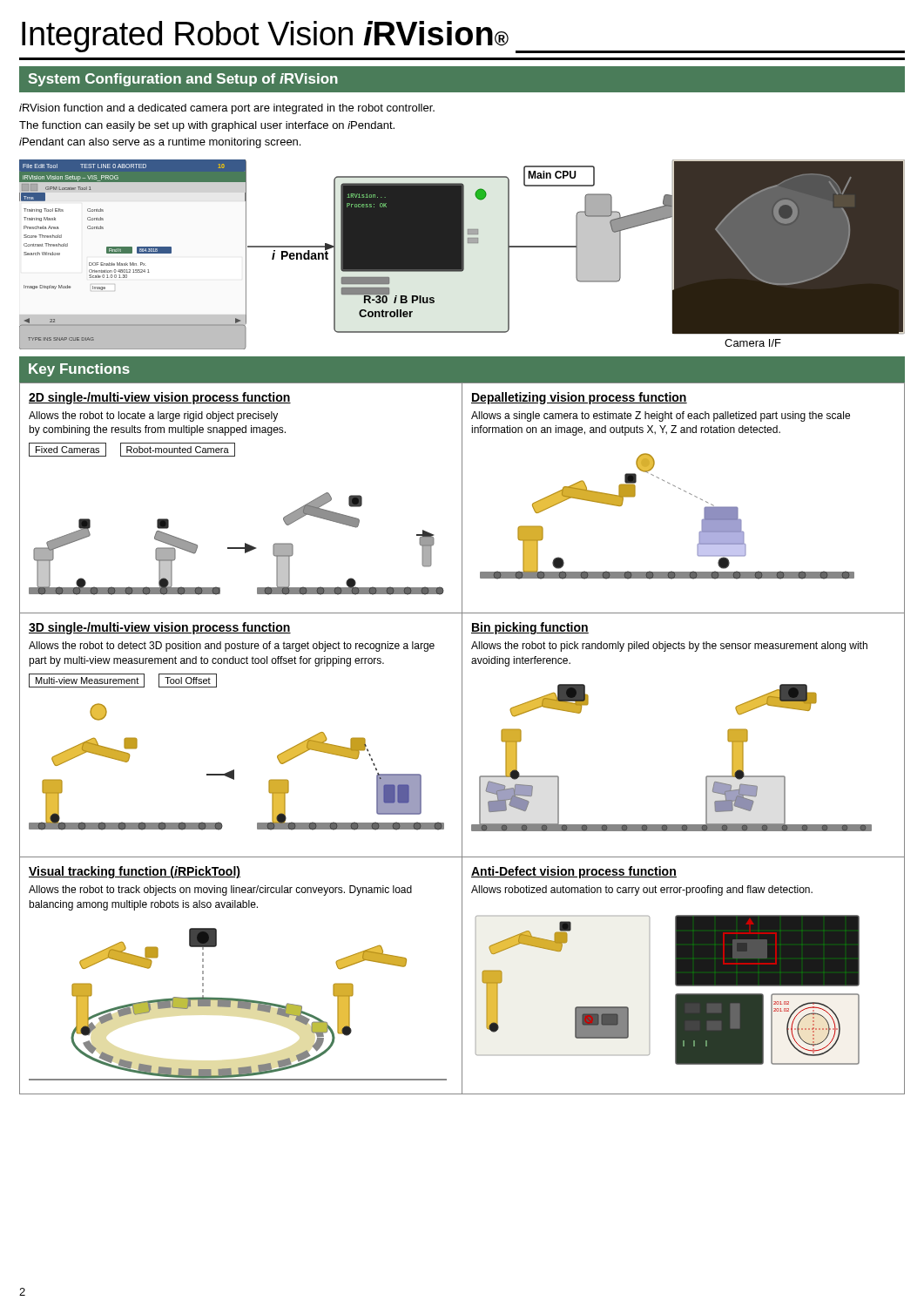Point to the block beginning "Anti-Defect vision process function Allows robotized automation to"
The image size is (924, 1307).
(683, 968)
